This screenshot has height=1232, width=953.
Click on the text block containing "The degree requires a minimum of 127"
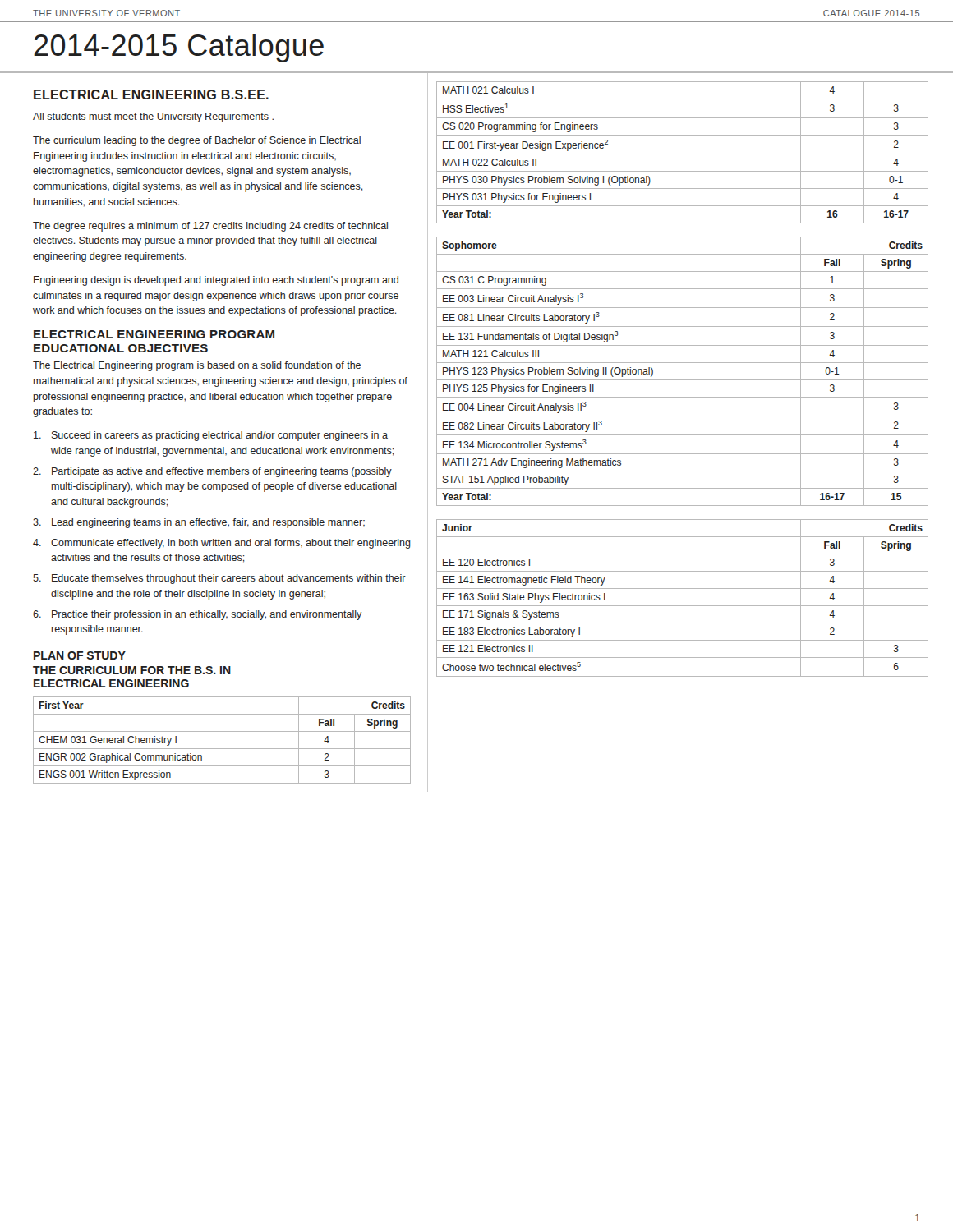tap(211, 241)
